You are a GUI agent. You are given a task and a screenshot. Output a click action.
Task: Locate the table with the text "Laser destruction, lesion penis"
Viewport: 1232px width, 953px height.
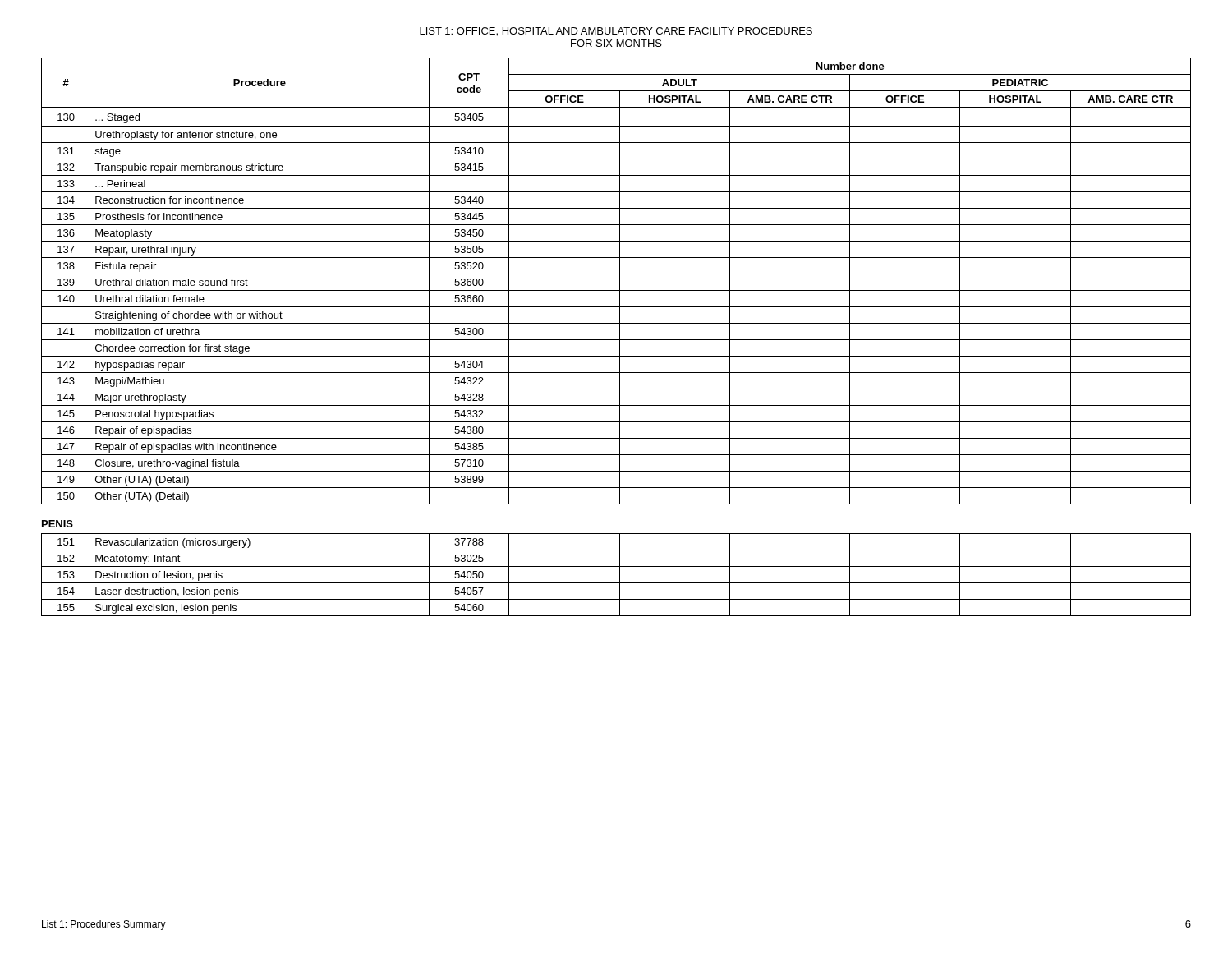tap(616, 575)
